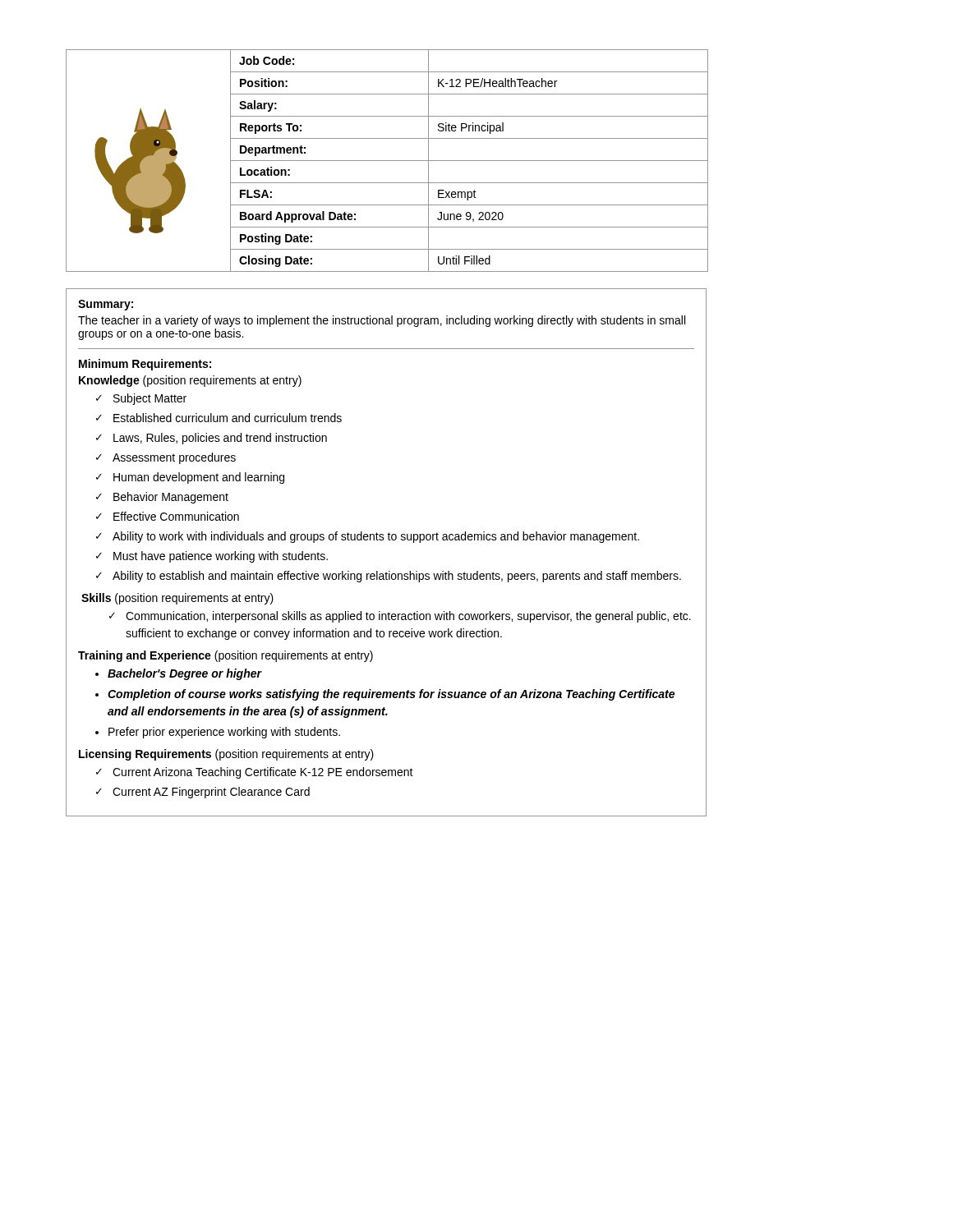The image size is (953, 1232).
Task: Where does it say "Subject Matter"?
Action: coord(150,398)
